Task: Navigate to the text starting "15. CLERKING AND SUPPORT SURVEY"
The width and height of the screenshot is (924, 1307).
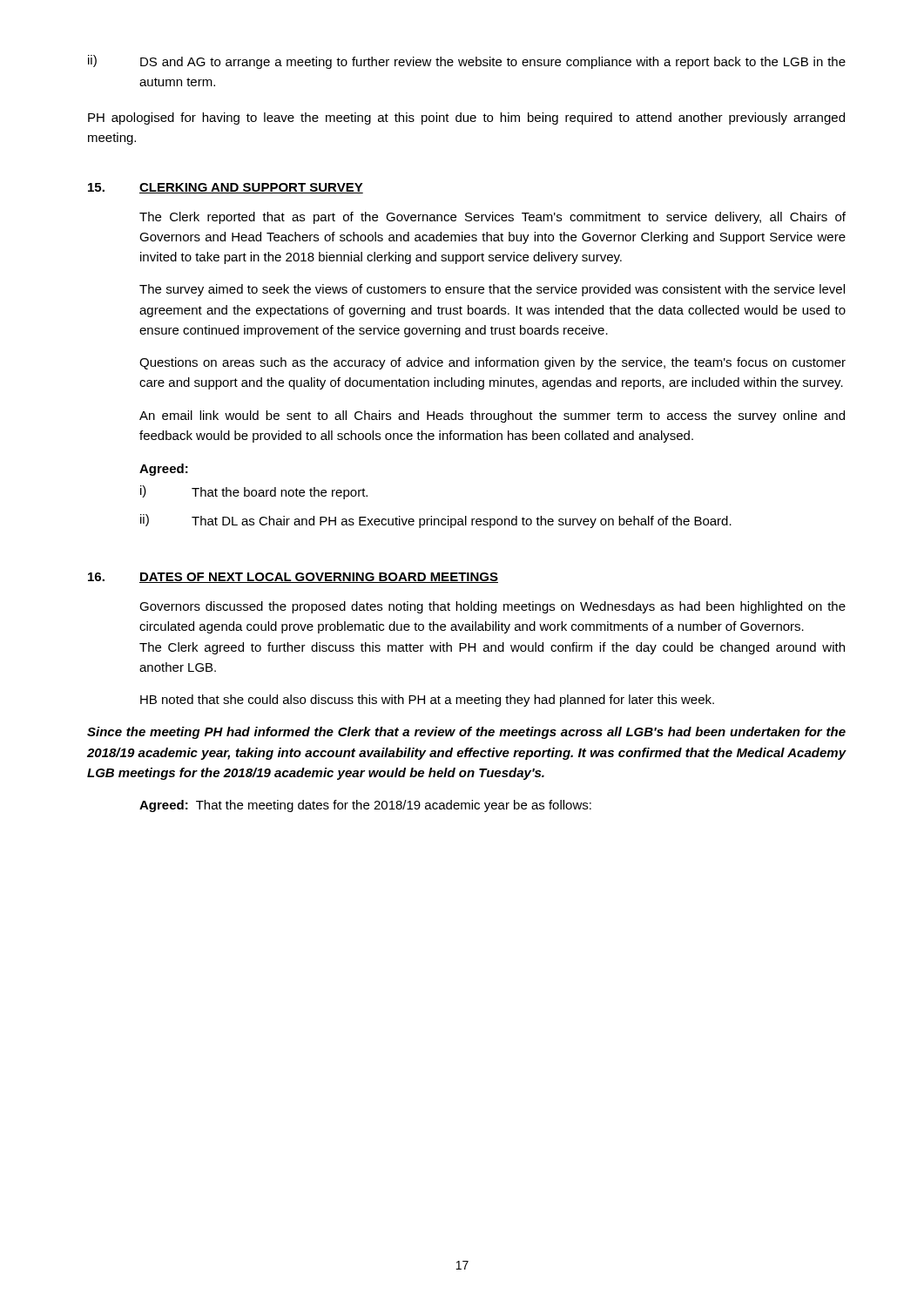Action: pos(225,186)
